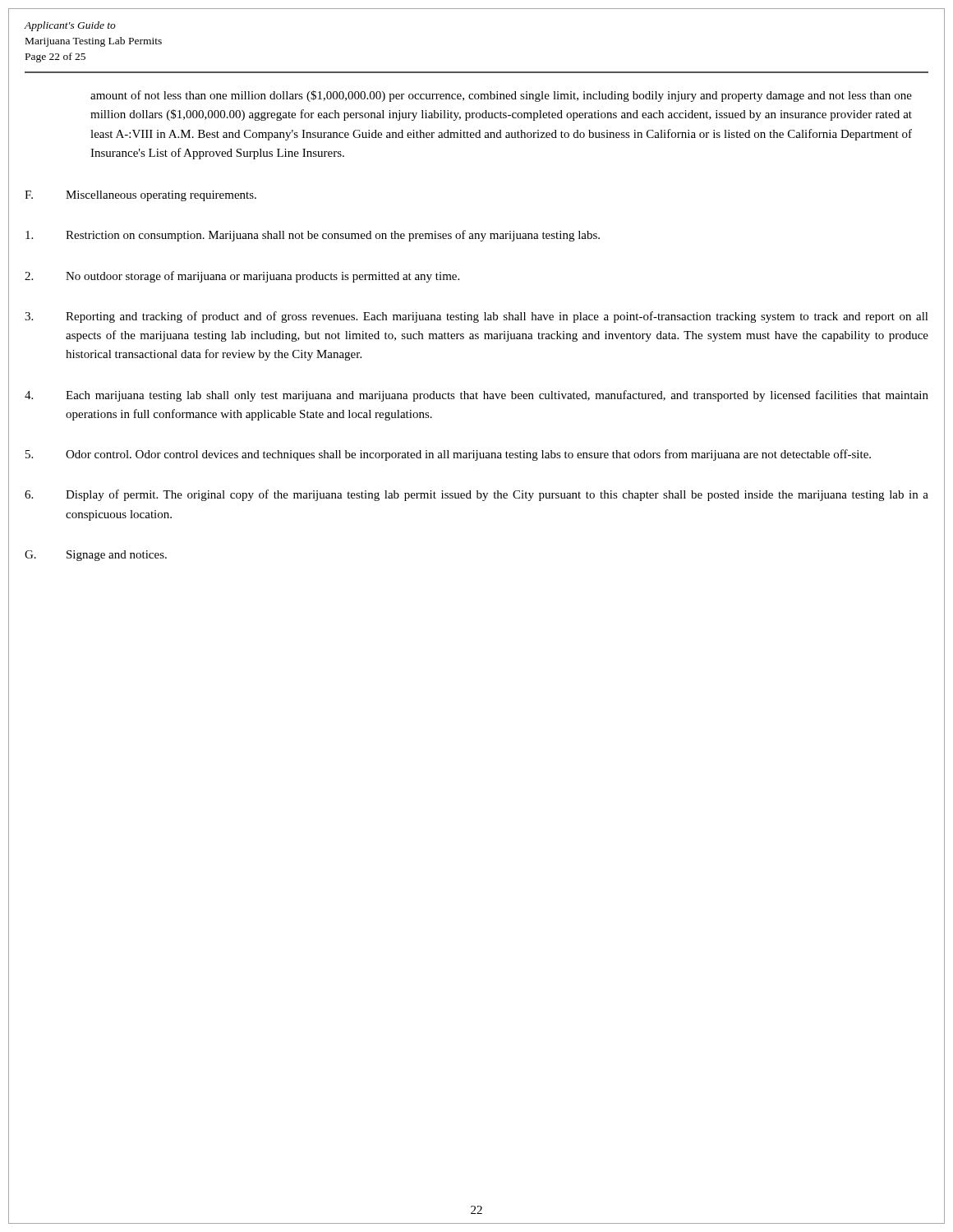953x1232 pixels.
Task: Select the block starting "F. Miscellaneous operating requirements."
Action: (x=140, y=196)
